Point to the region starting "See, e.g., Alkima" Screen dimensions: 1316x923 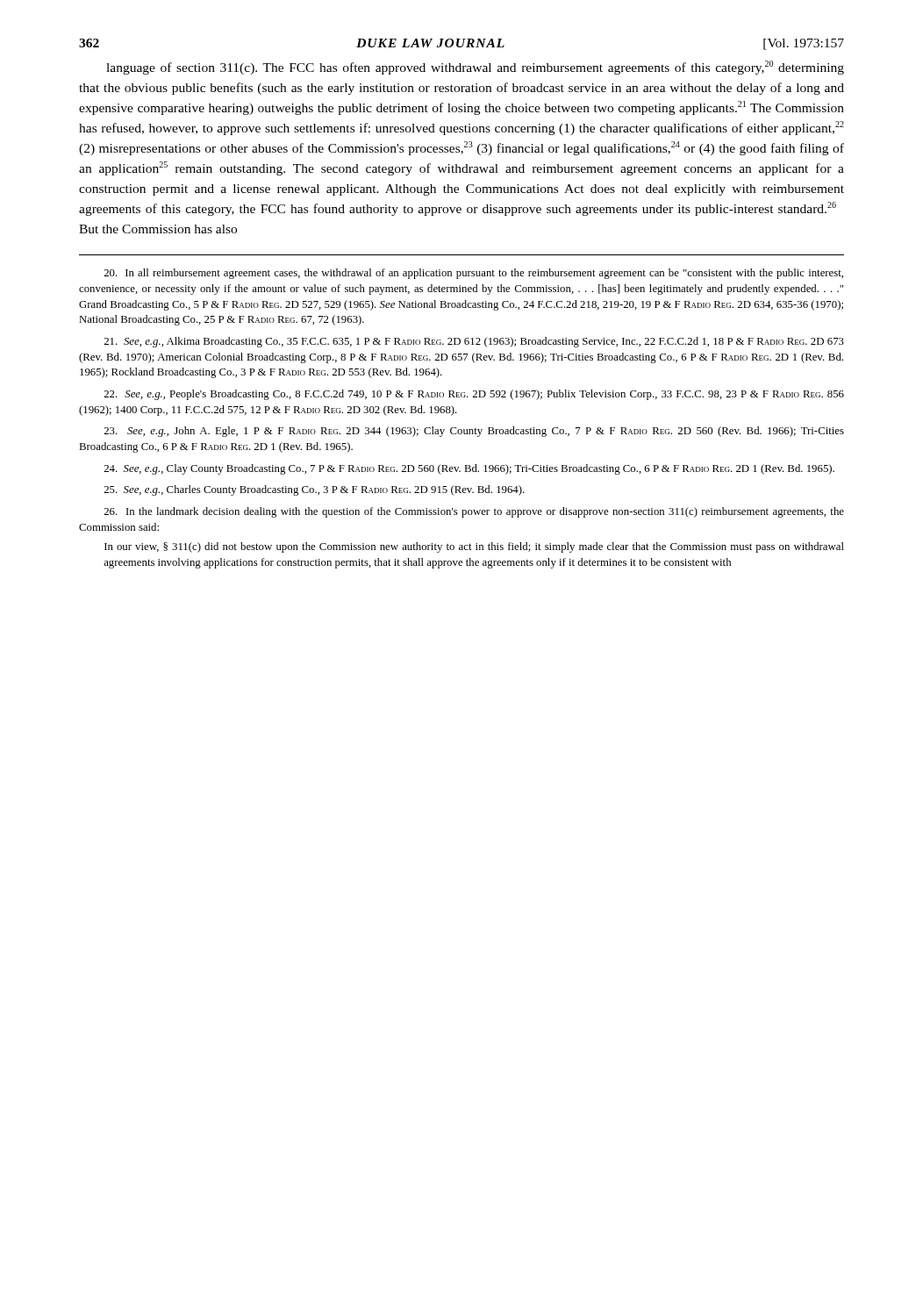(x=462, y=357)
